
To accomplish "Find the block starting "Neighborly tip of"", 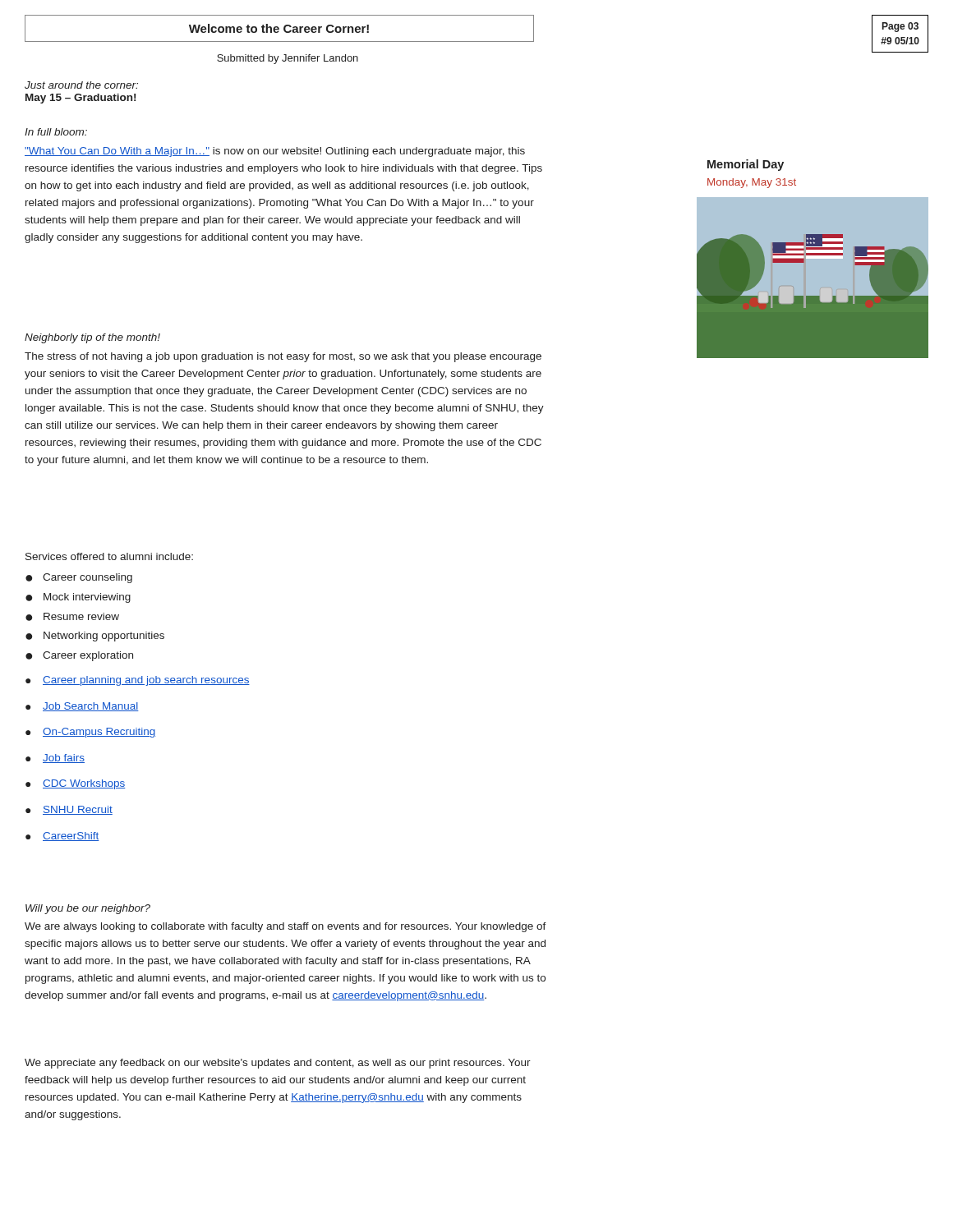I will click(92, 337).
